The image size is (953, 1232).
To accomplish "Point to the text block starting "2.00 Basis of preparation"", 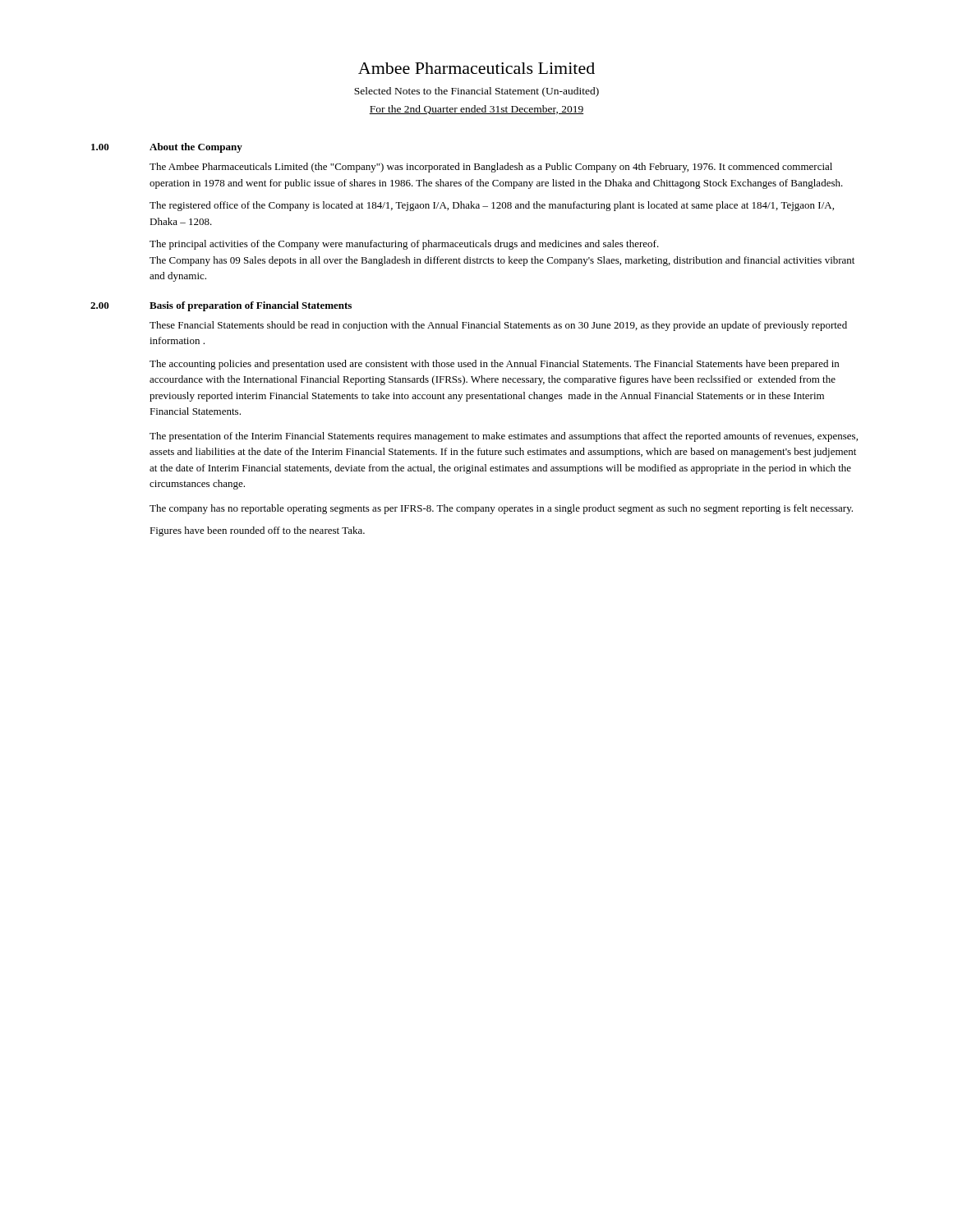I will click(x=221, y=305).
